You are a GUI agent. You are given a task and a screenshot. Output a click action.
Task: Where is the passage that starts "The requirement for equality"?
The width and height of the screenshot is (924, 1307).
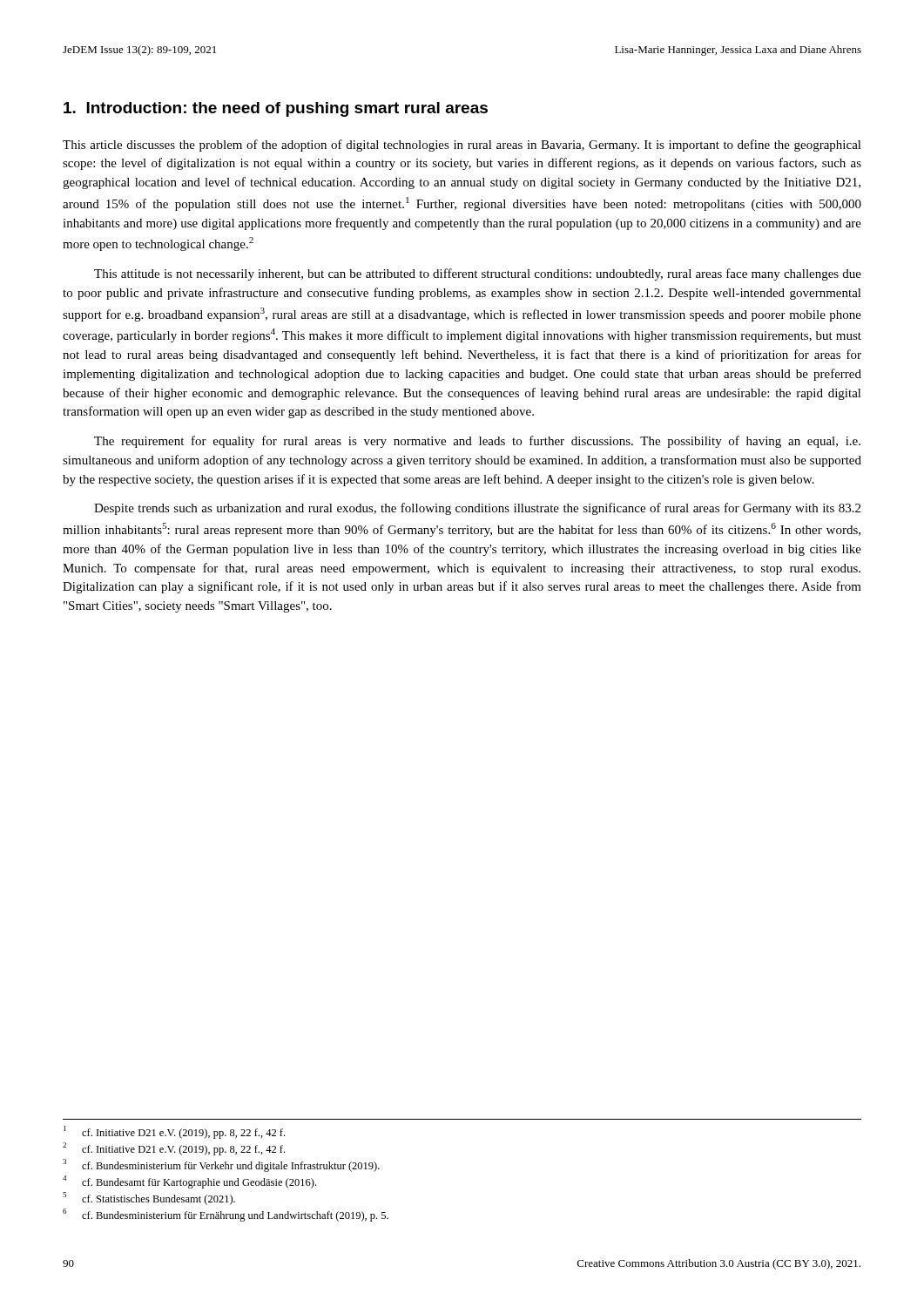coord(462,461)
